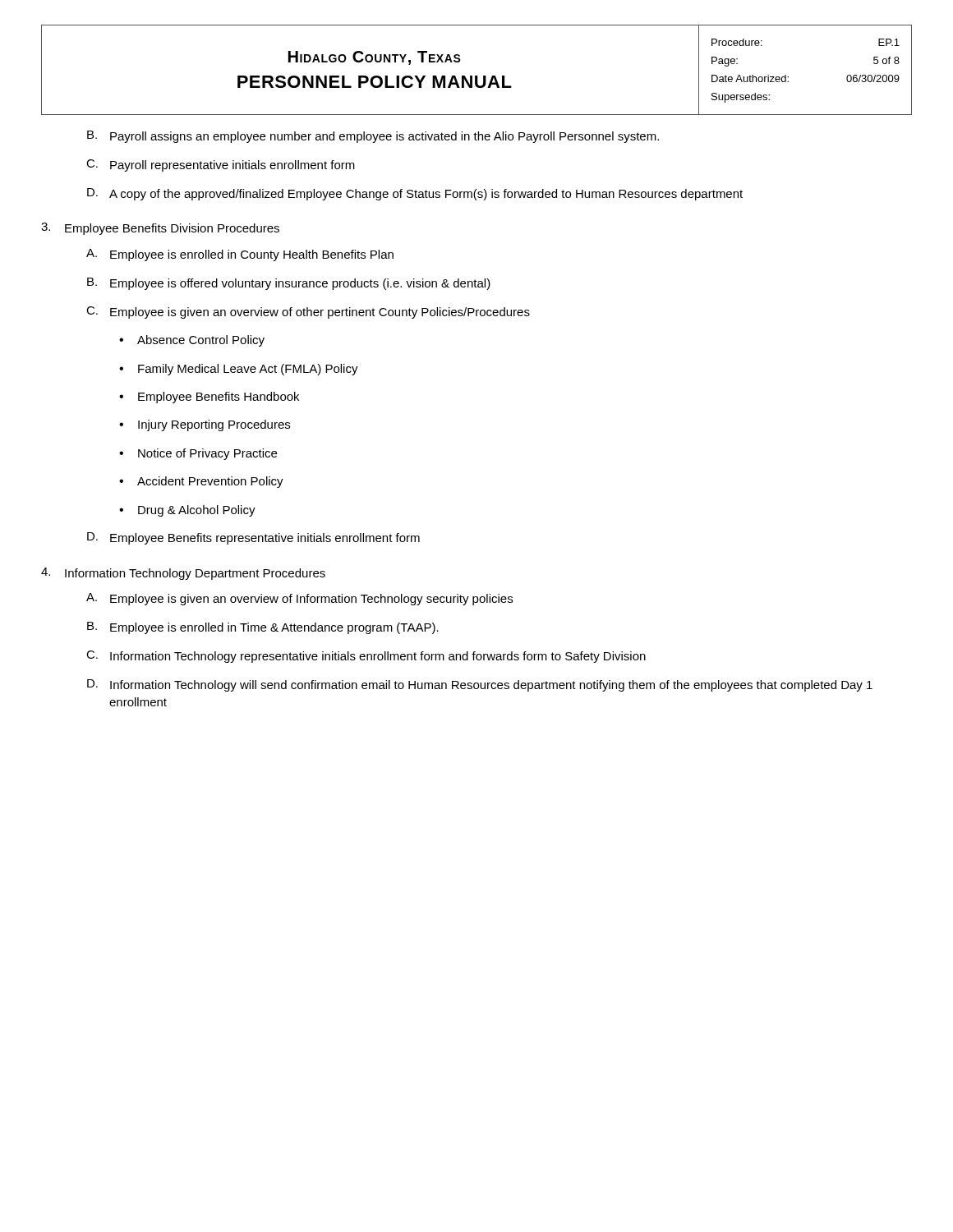
Task: Point to the block beginning "C. Information Technology representative initials"
Action: 499,656
